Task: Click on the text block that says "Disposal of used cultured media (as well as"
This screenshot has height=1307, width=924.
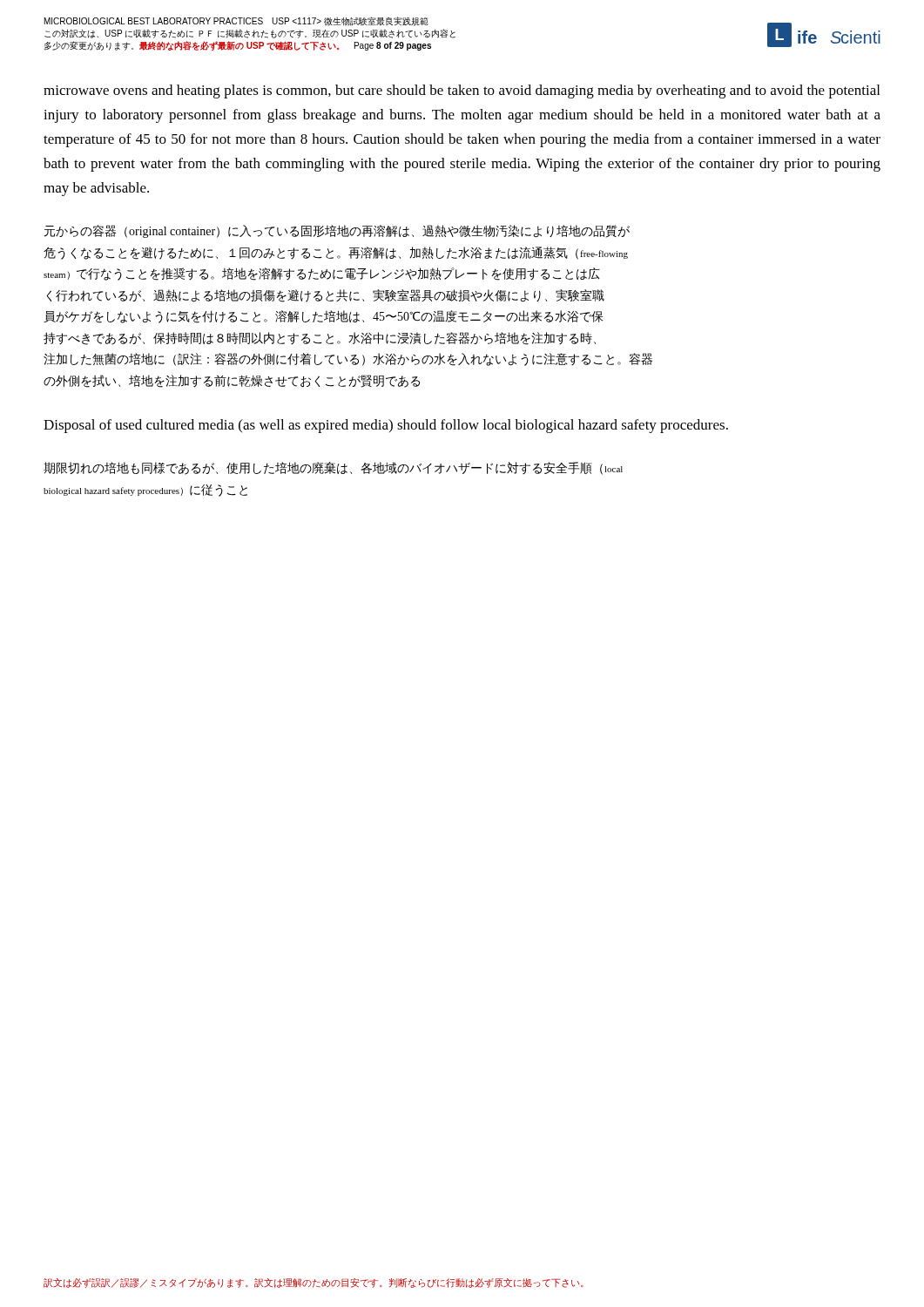Action: (x=386, y=425)
